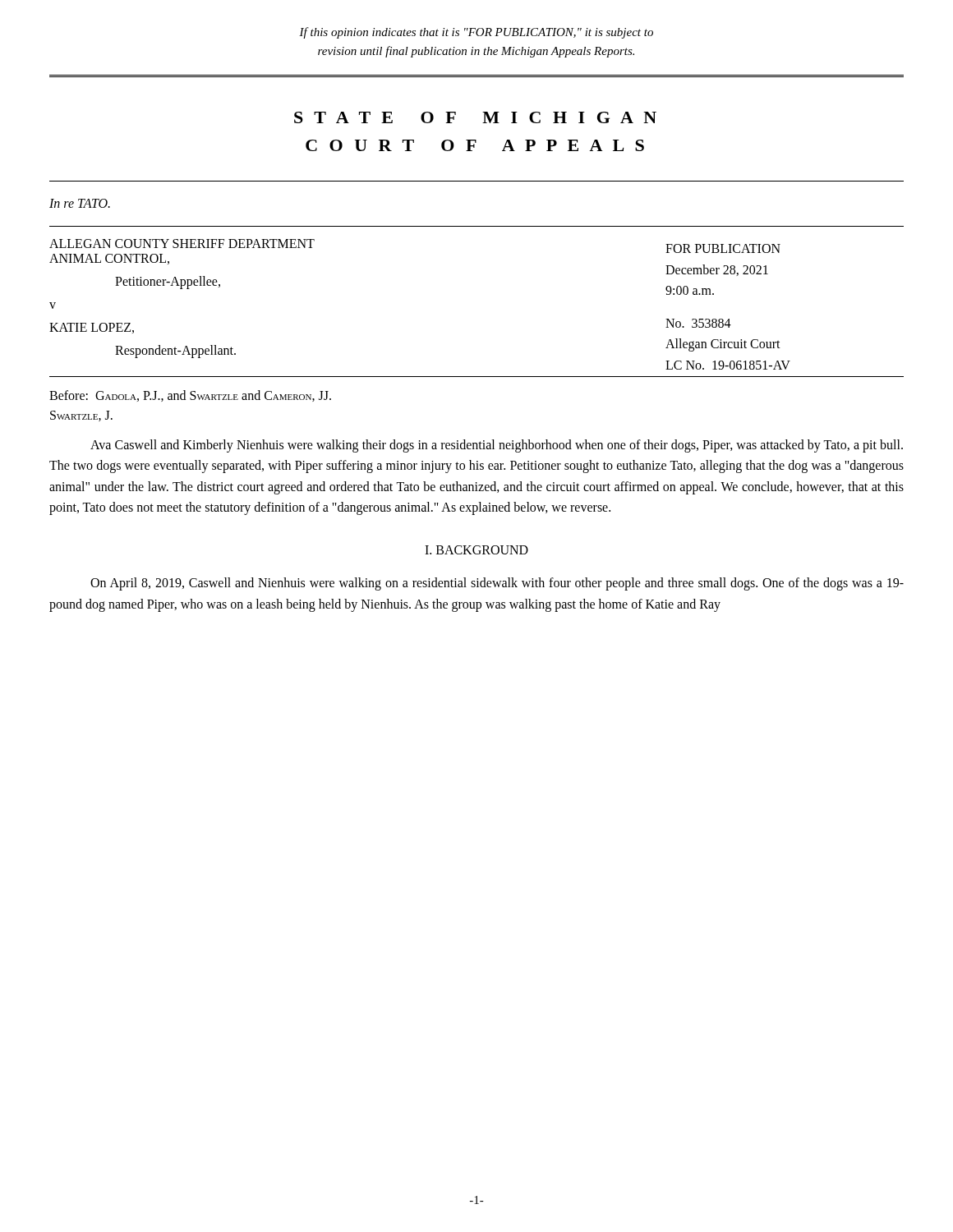Locate the passage starting "C O U R T O F"

click(x=476, y=145)
